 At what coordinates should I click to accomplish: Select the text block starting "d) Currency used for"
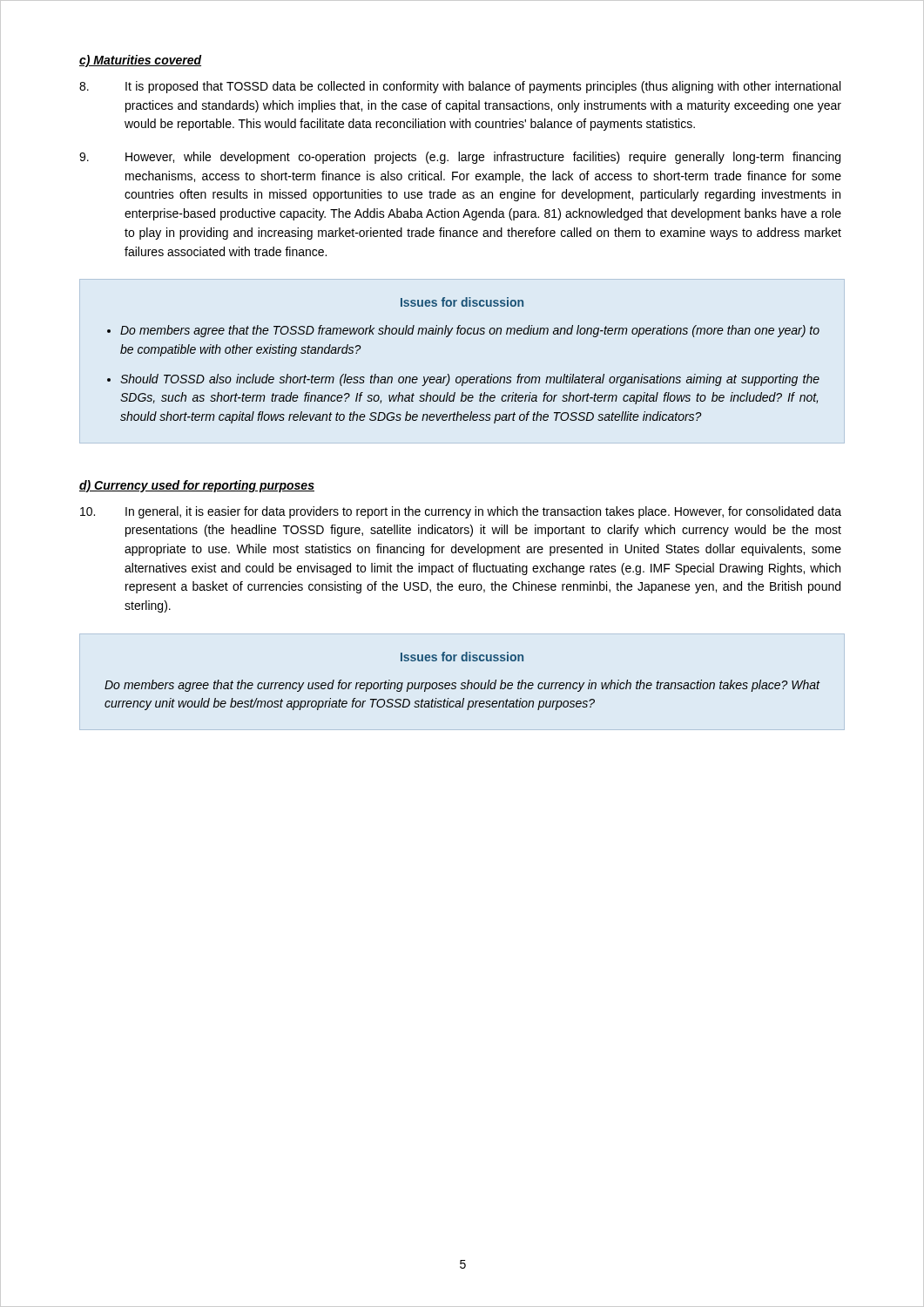(197, 485)
